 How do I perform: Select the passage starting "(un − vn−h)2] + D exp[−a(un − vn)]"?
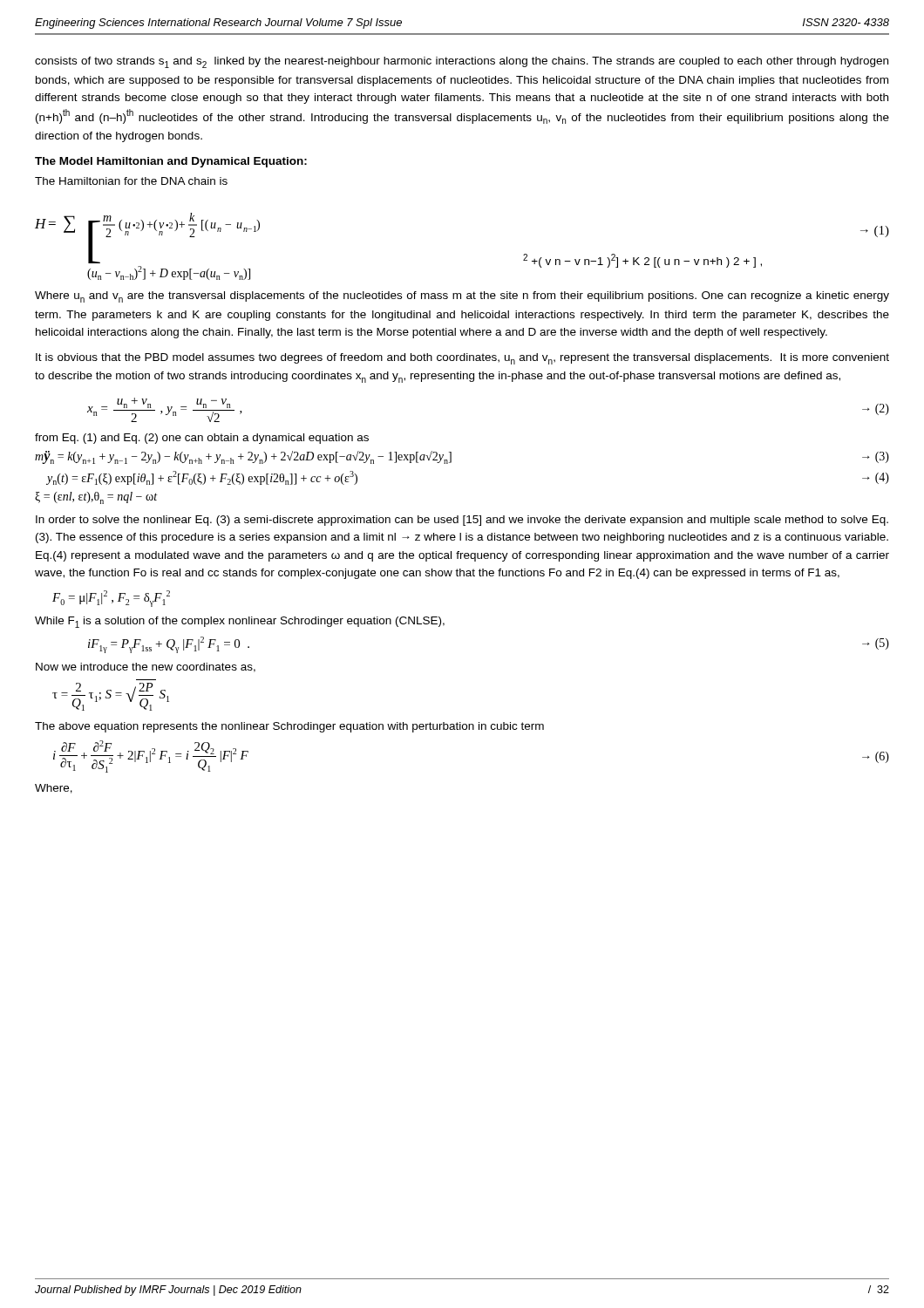[x=169, y=273]
